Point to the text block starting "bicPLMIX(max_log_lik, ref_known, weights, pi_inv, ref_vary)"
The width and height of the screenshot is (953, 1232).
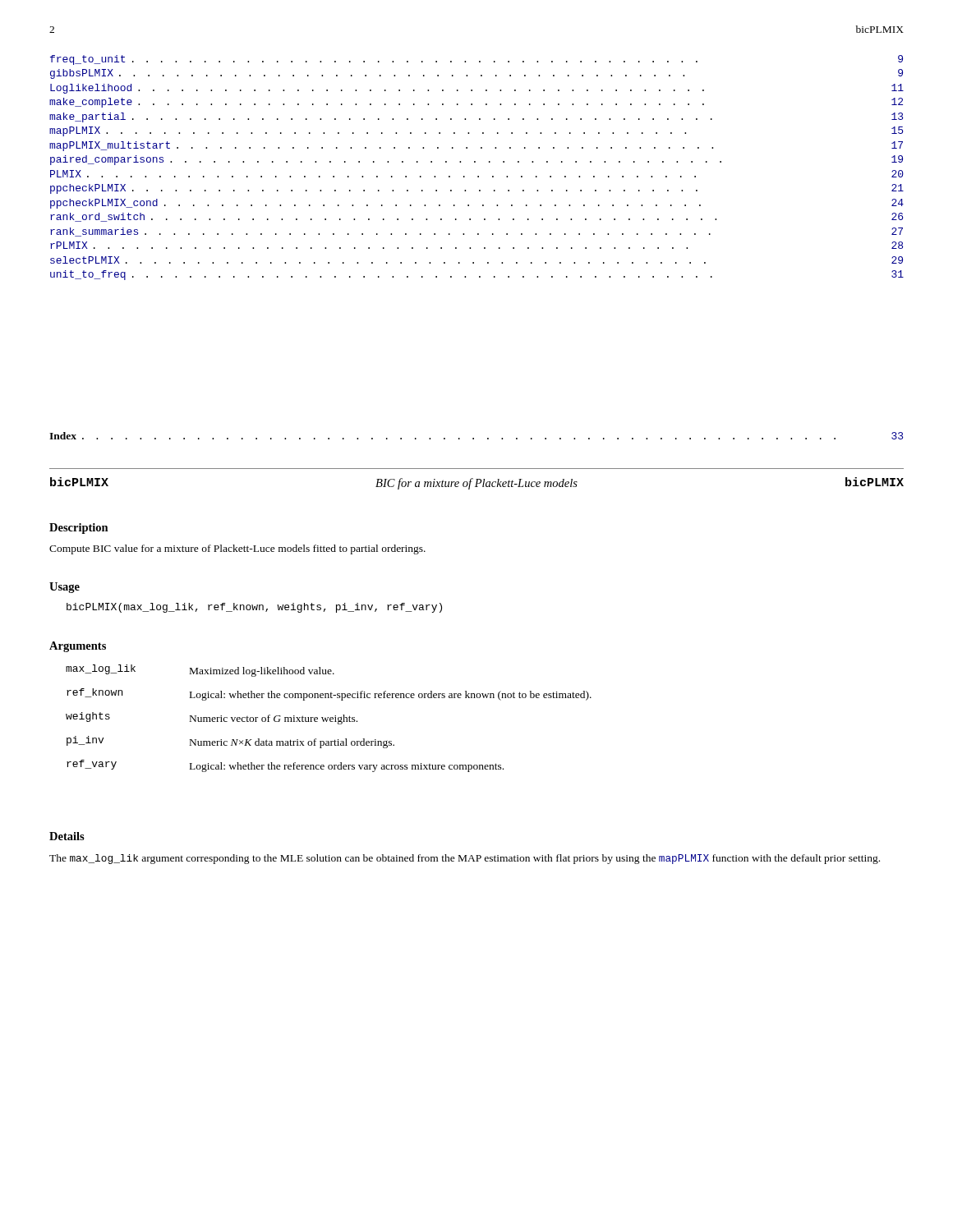point(255,607)
